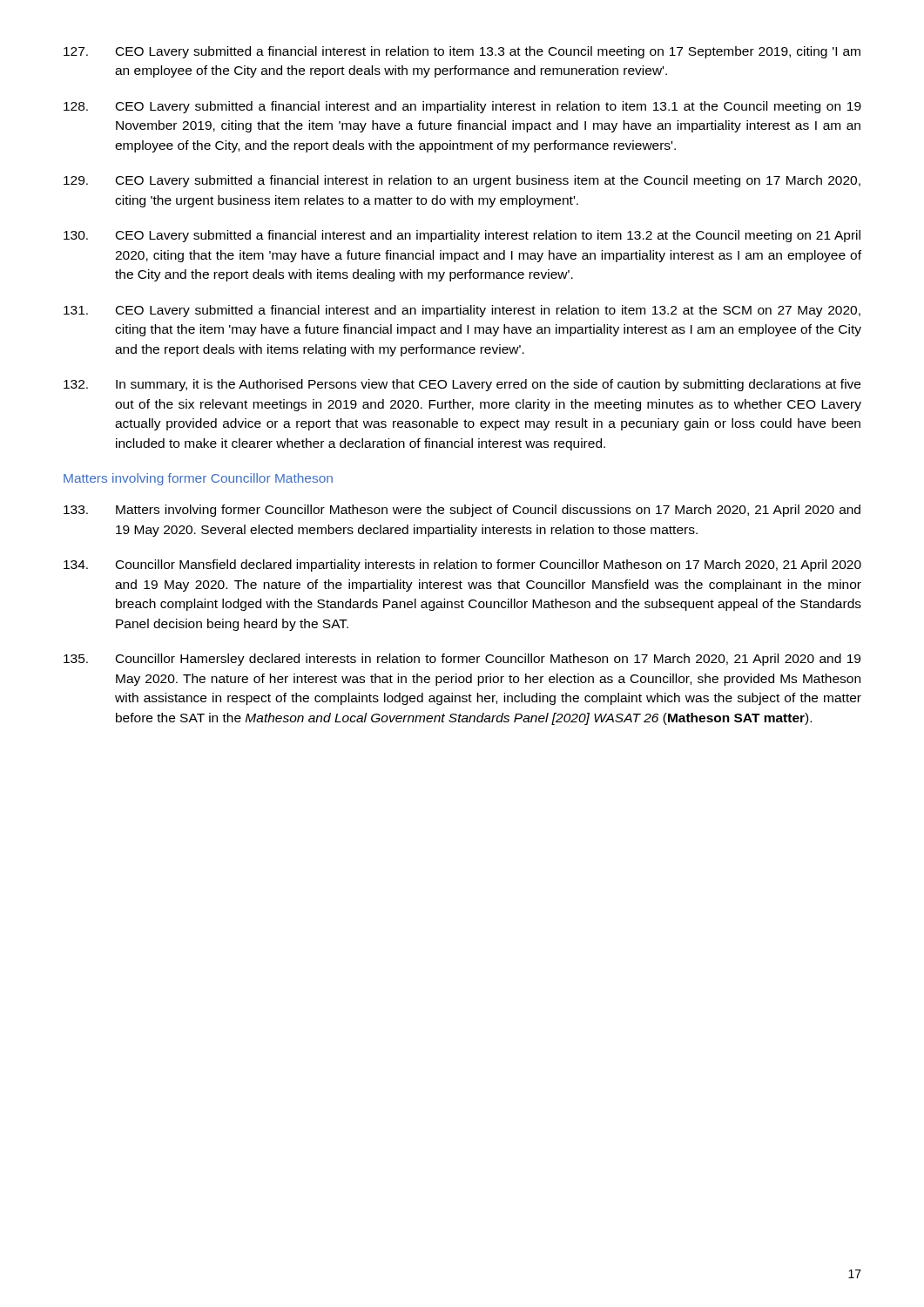Where is the passage that starts "133. Matters involving former Councillor Matheson were"?
Screen dimensions: 1307x924
click(462, 520)
